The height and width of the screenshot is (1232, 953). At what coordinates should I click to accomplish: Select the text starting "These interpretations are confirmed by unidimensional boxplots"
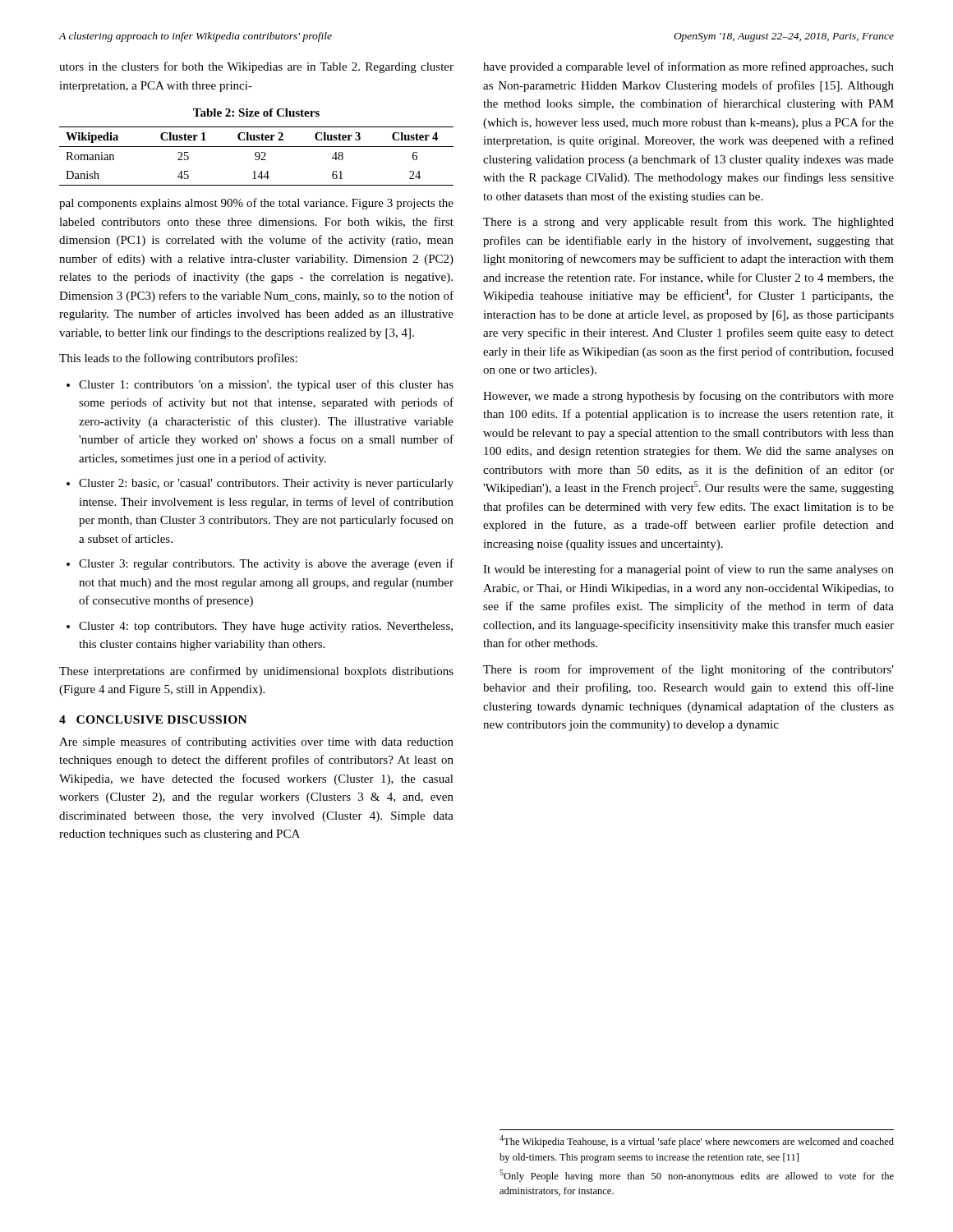coord(256,680)
